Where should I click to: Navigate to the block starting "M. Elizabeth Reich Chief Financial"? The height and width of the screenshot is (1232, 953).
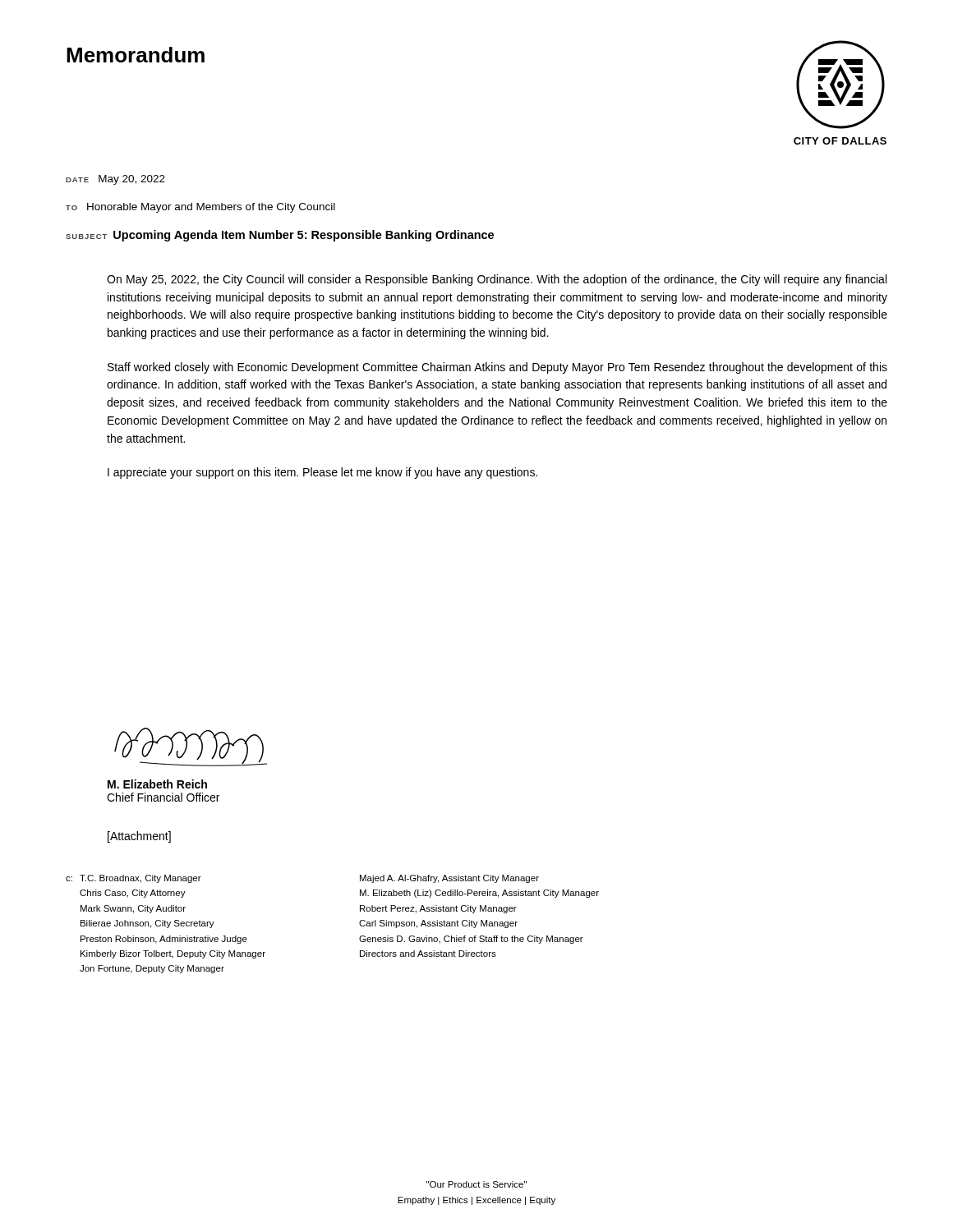pyautogui.click(x=197, y=791)
